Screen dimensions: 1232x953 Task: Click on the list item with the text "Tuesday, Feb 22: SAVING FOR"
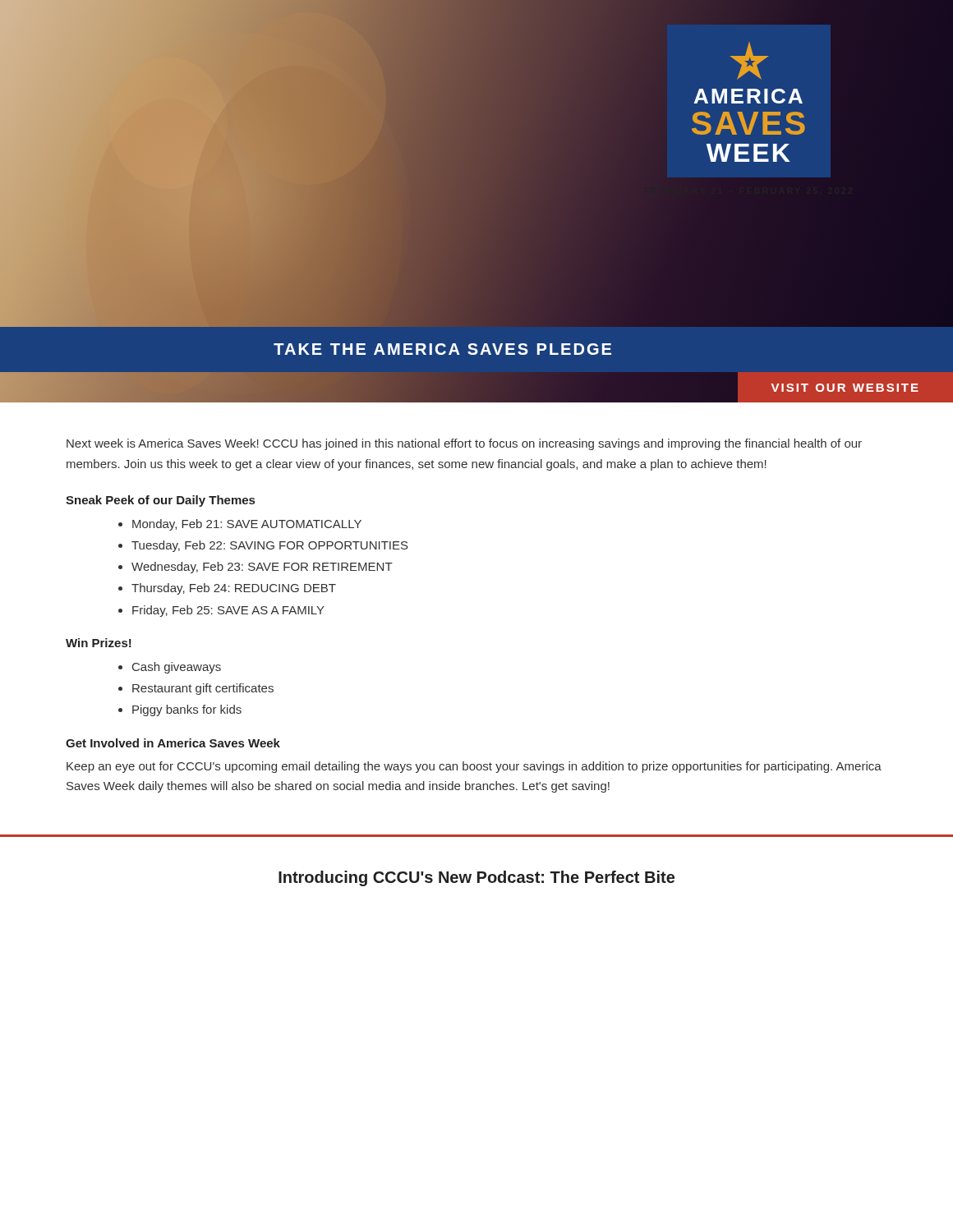click(x=270, y=545)
